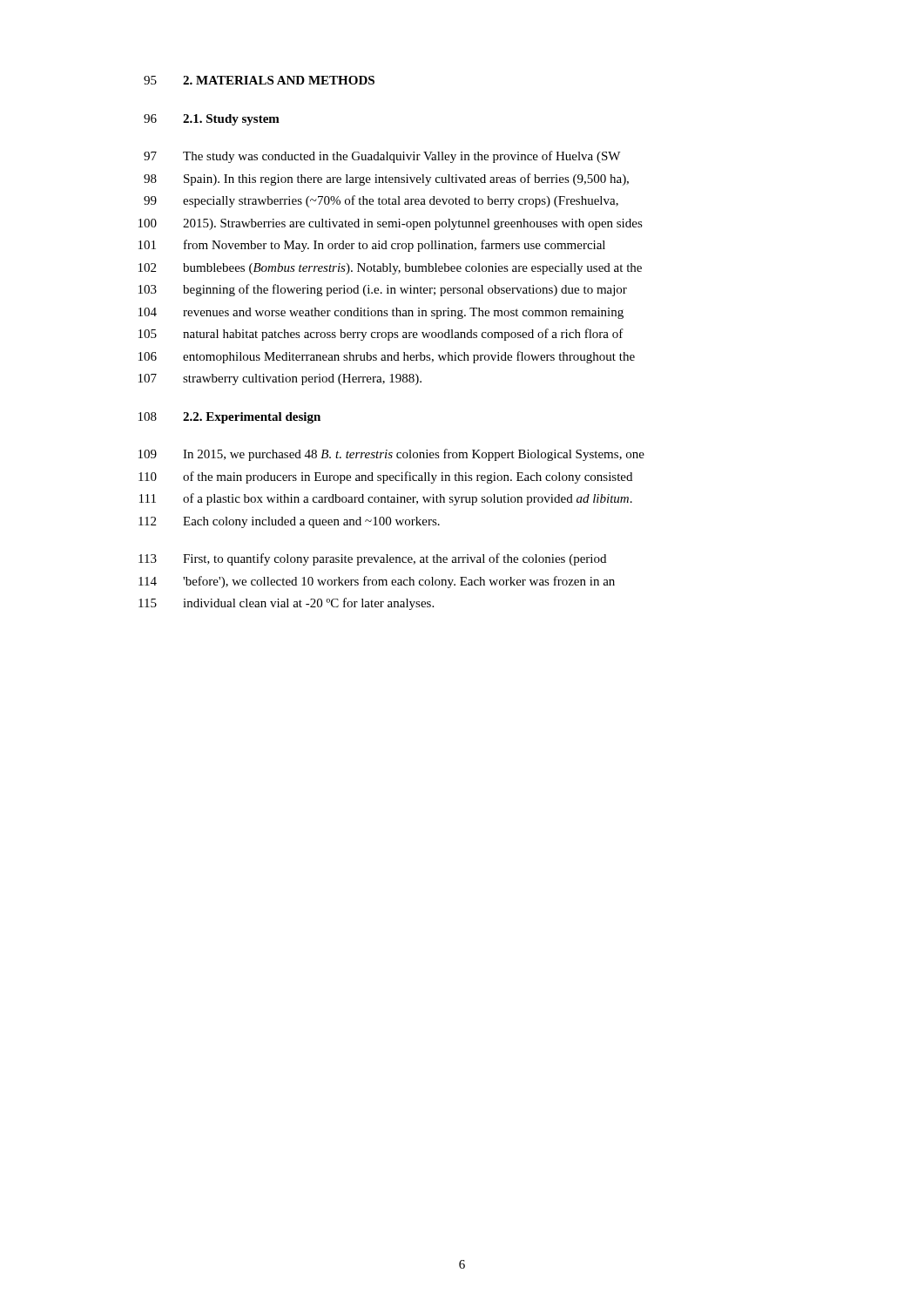Image resolution: width=924 pixels, height=1307 pixels.
Task: Locate the text "96 2.1. Study system"
Action: pos(212,120)
